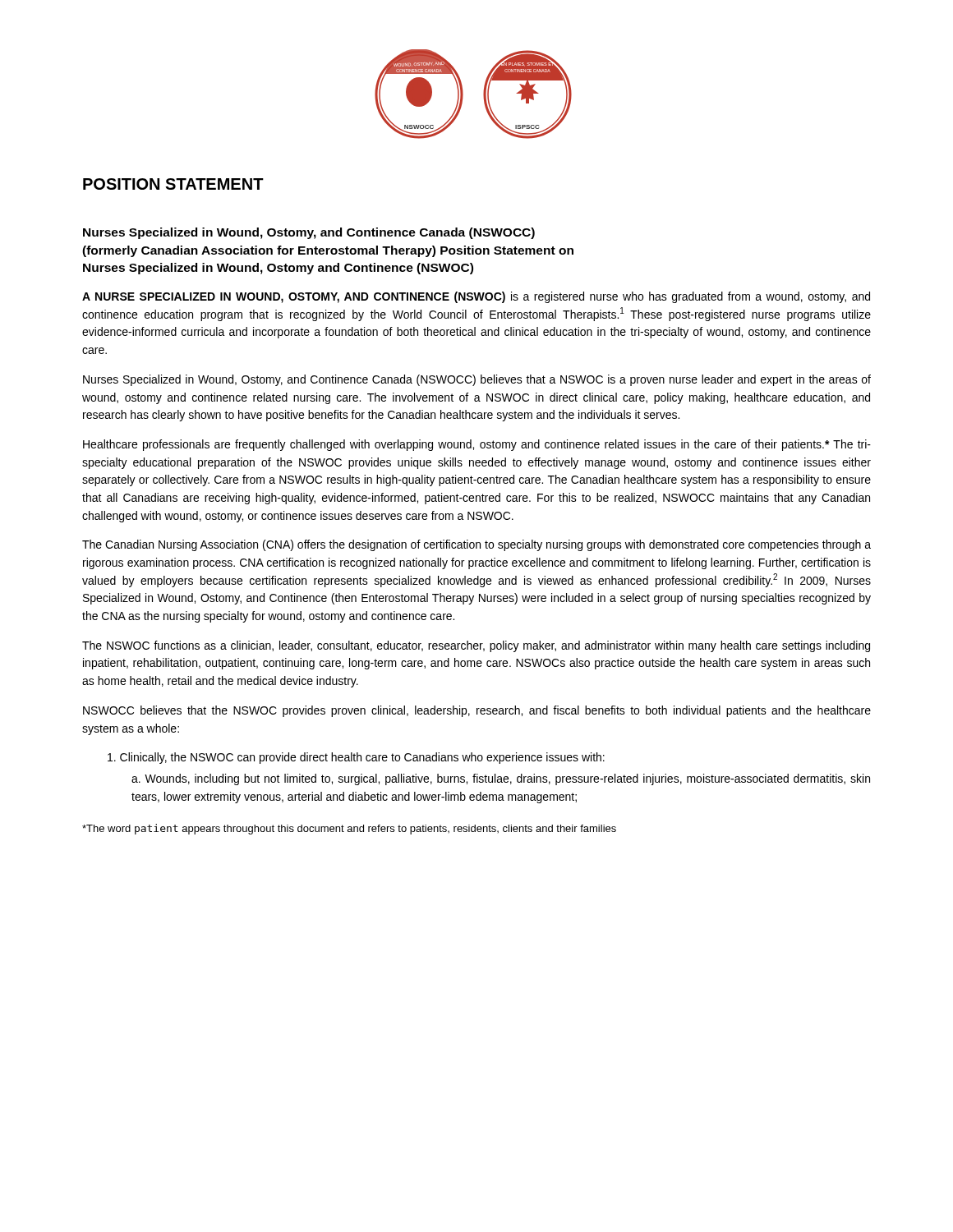Select the section header that reads "Nurses Specialized in Wound,"
953x1232 pixels.
pyautogui.click(x=328, y=250)
